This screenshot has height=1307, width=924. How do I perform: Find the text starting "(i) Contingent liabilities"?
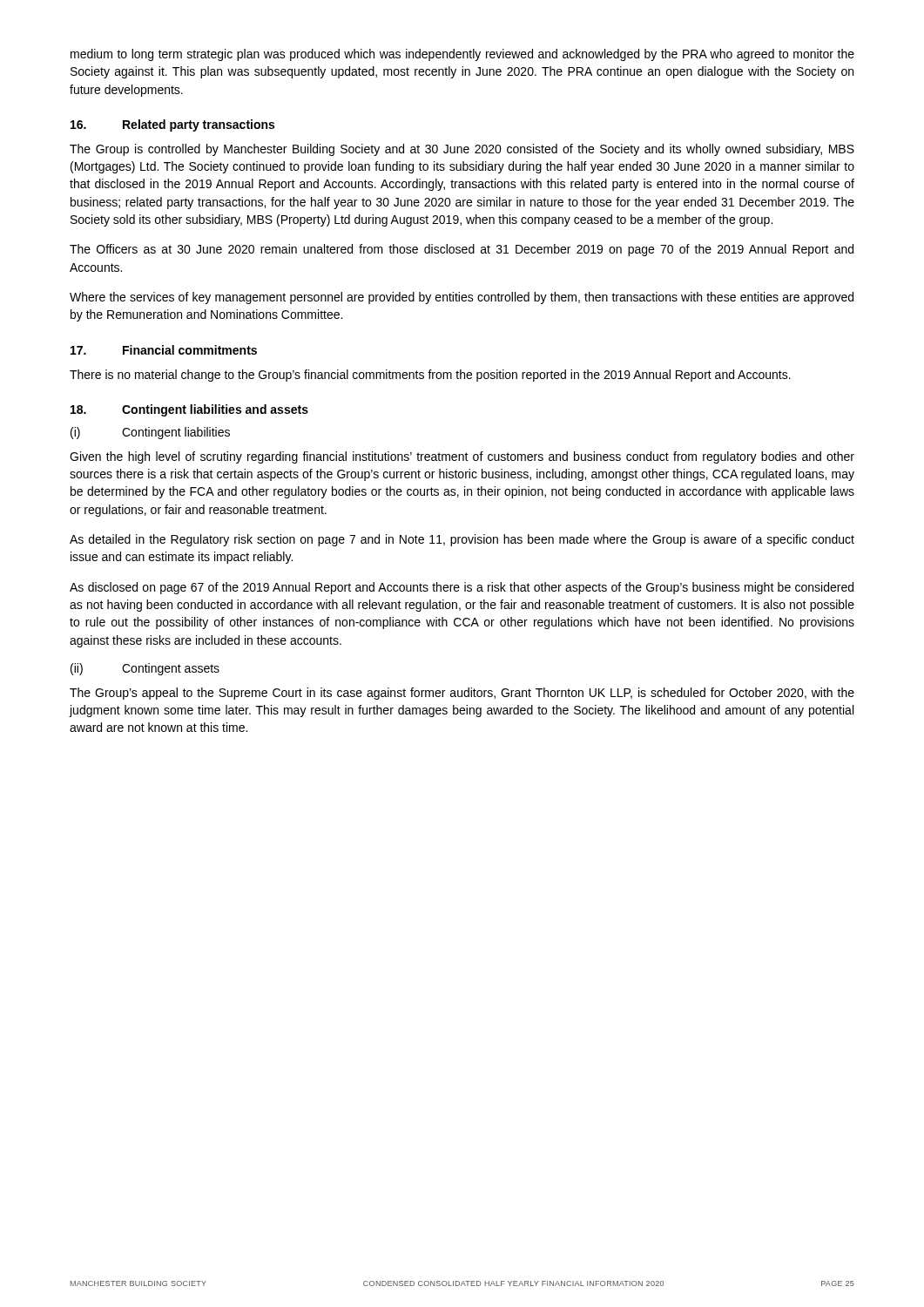click(x=150, y=432)
